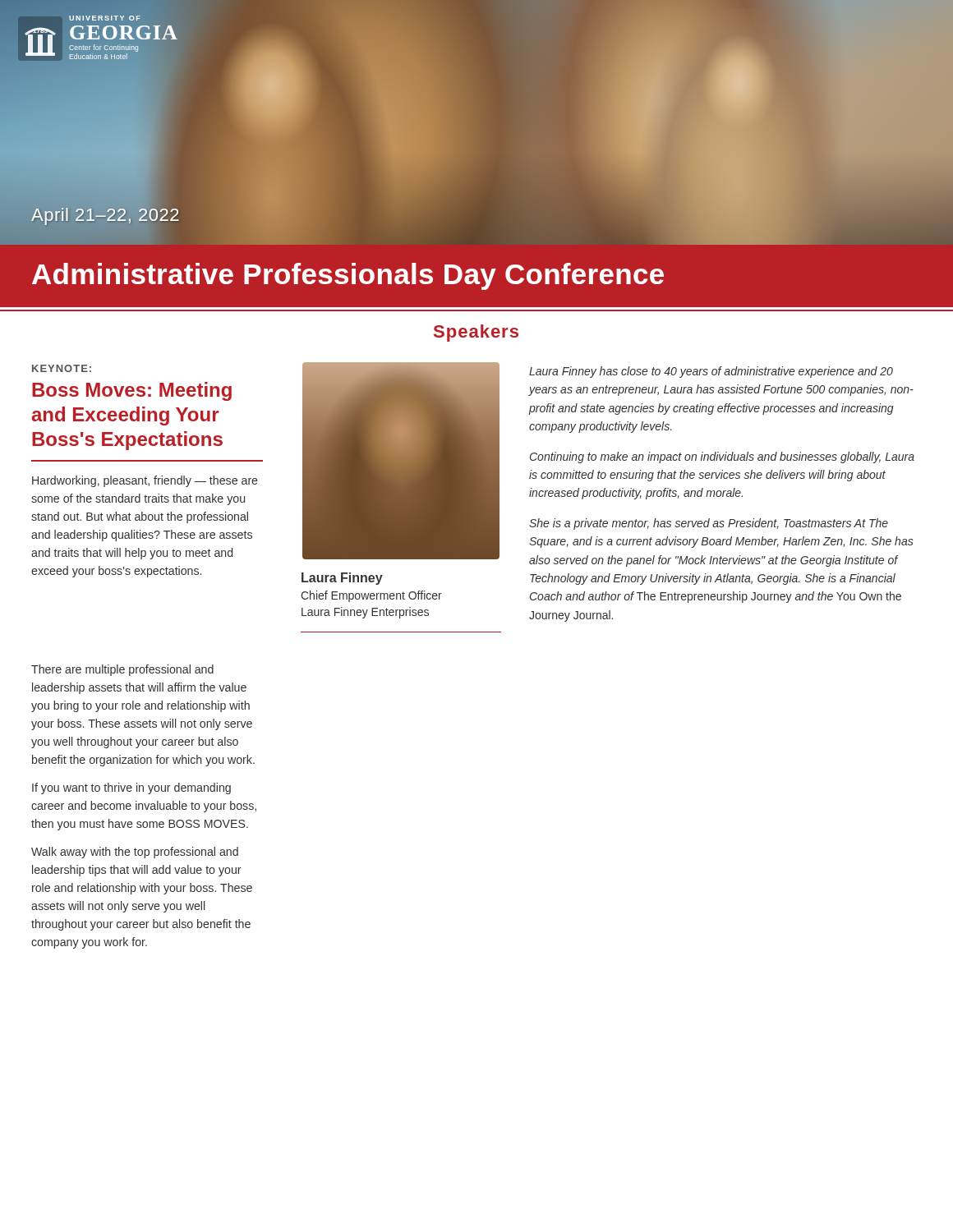This screenshot has height=1232, width=953.
Task: Find the text block that reads "Hardworking, pleasant, friendly —"
Action: 145,526
